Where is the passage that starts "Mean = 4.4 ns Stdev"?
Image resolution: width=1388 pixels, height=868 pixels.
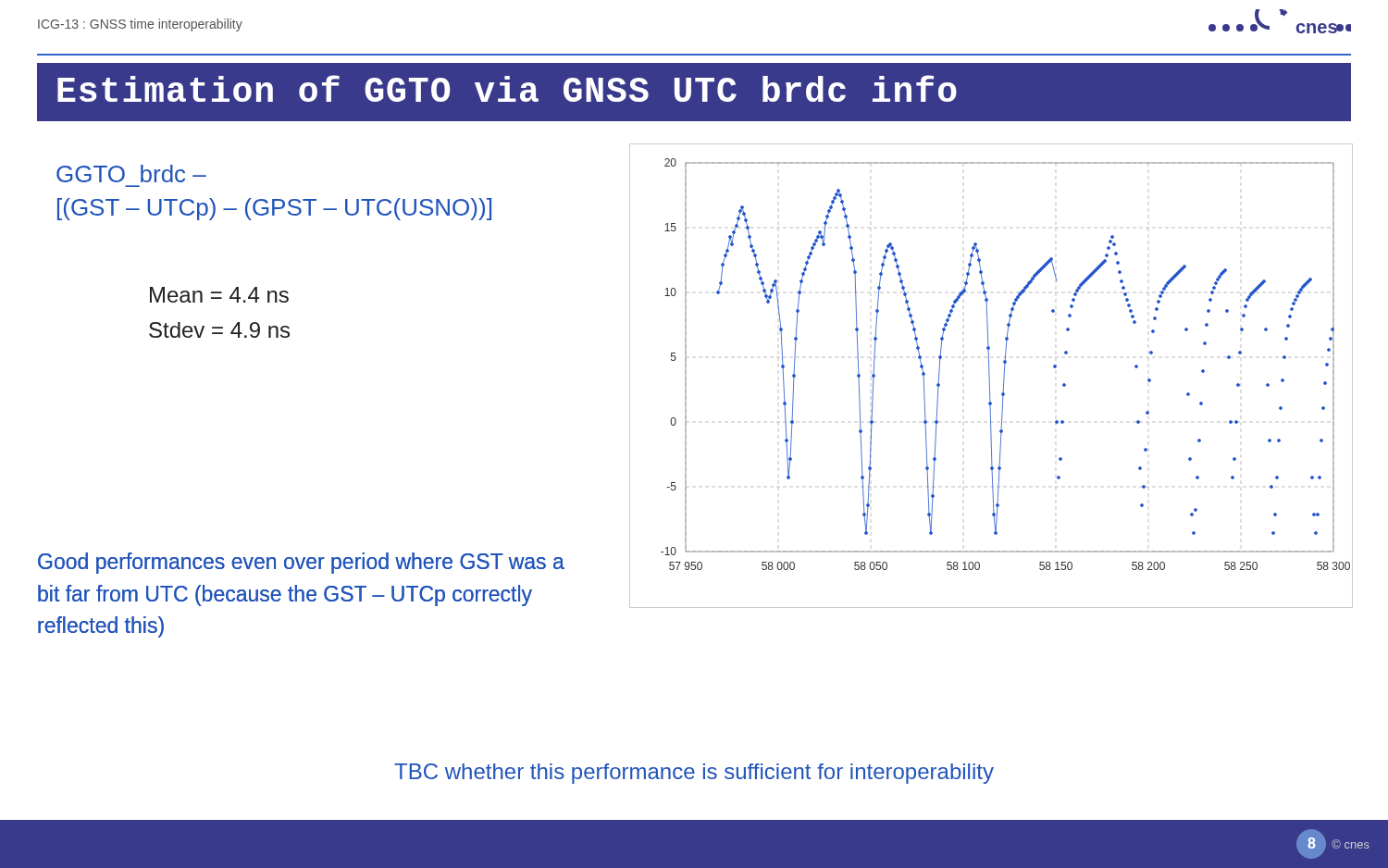tap(219, 295)
